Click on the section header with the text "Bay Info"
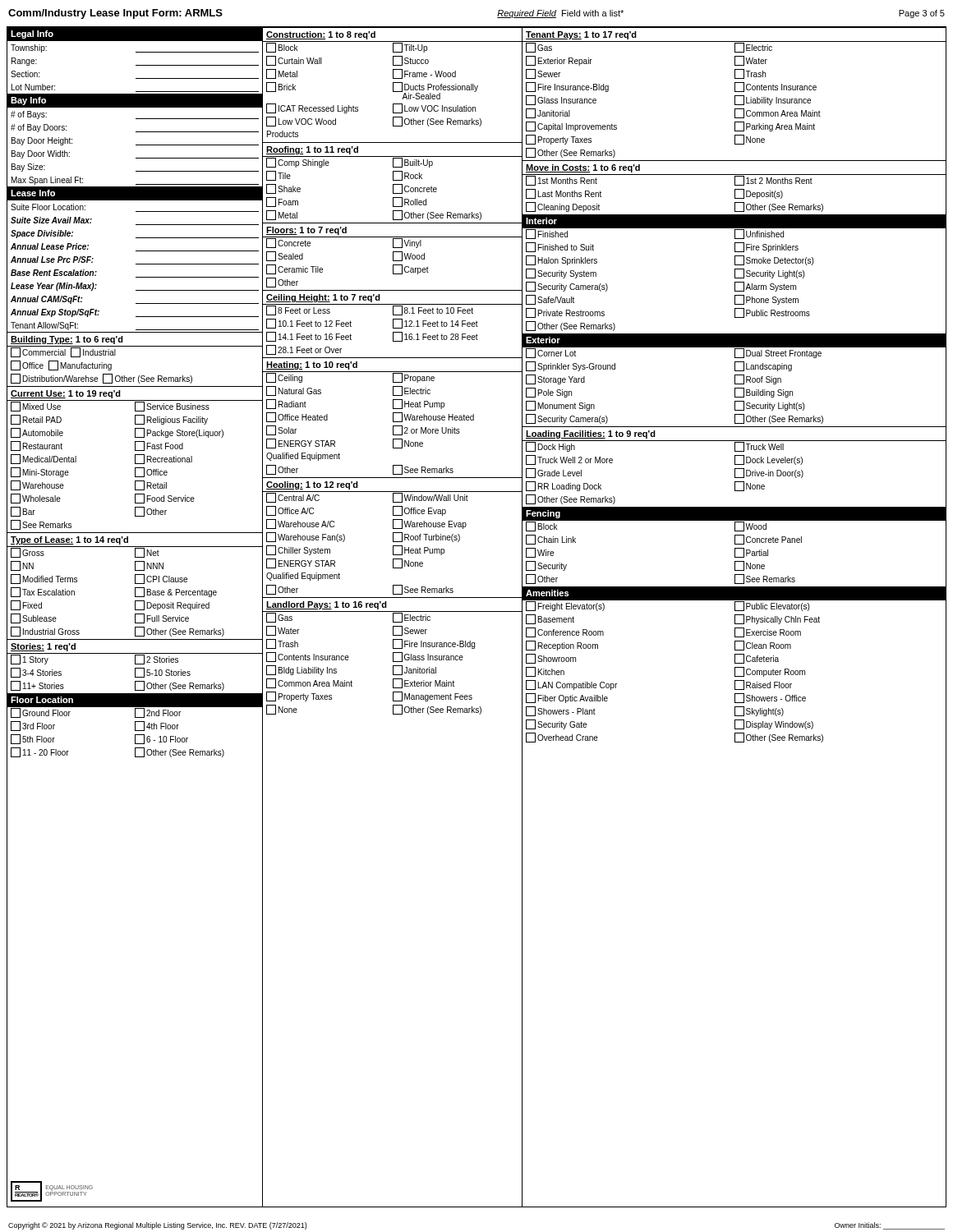 pyautogui.click(x=28, y=100)
